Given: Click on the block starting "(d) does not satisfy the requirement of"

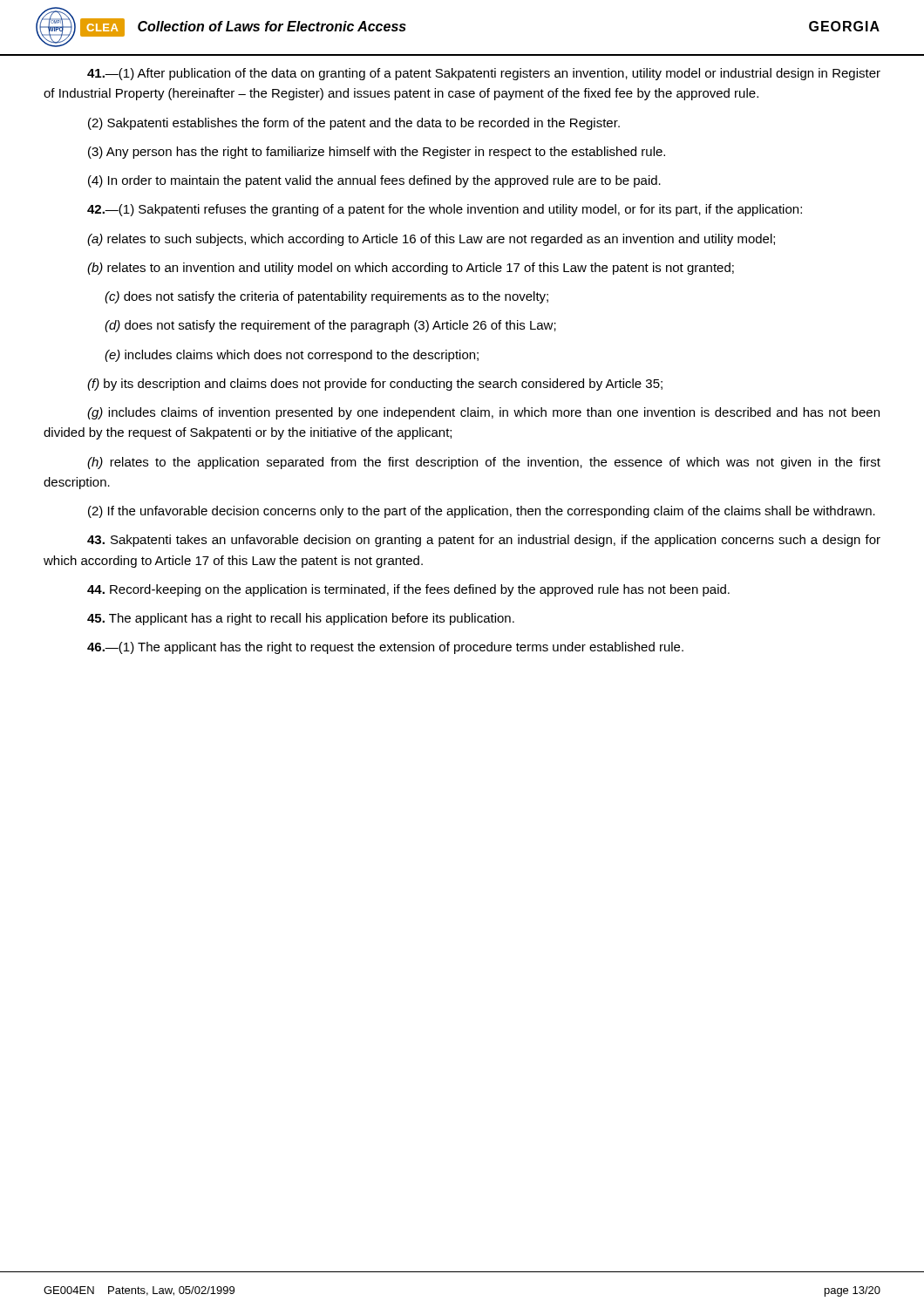Looking at the screenshot, I should click(331, 325).
